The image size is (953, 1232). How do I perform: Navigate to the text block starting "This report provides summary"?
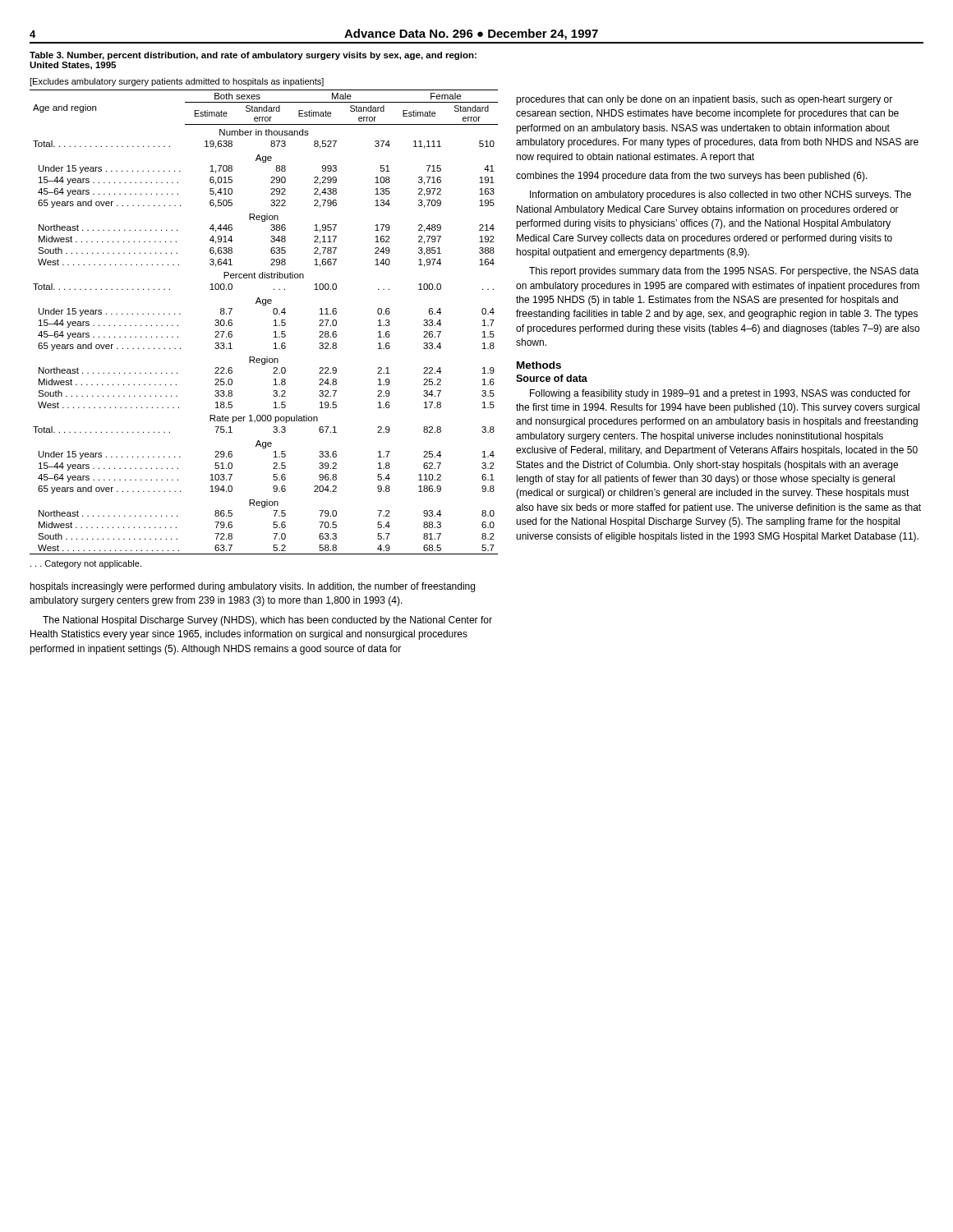click(x=718, y=307)
